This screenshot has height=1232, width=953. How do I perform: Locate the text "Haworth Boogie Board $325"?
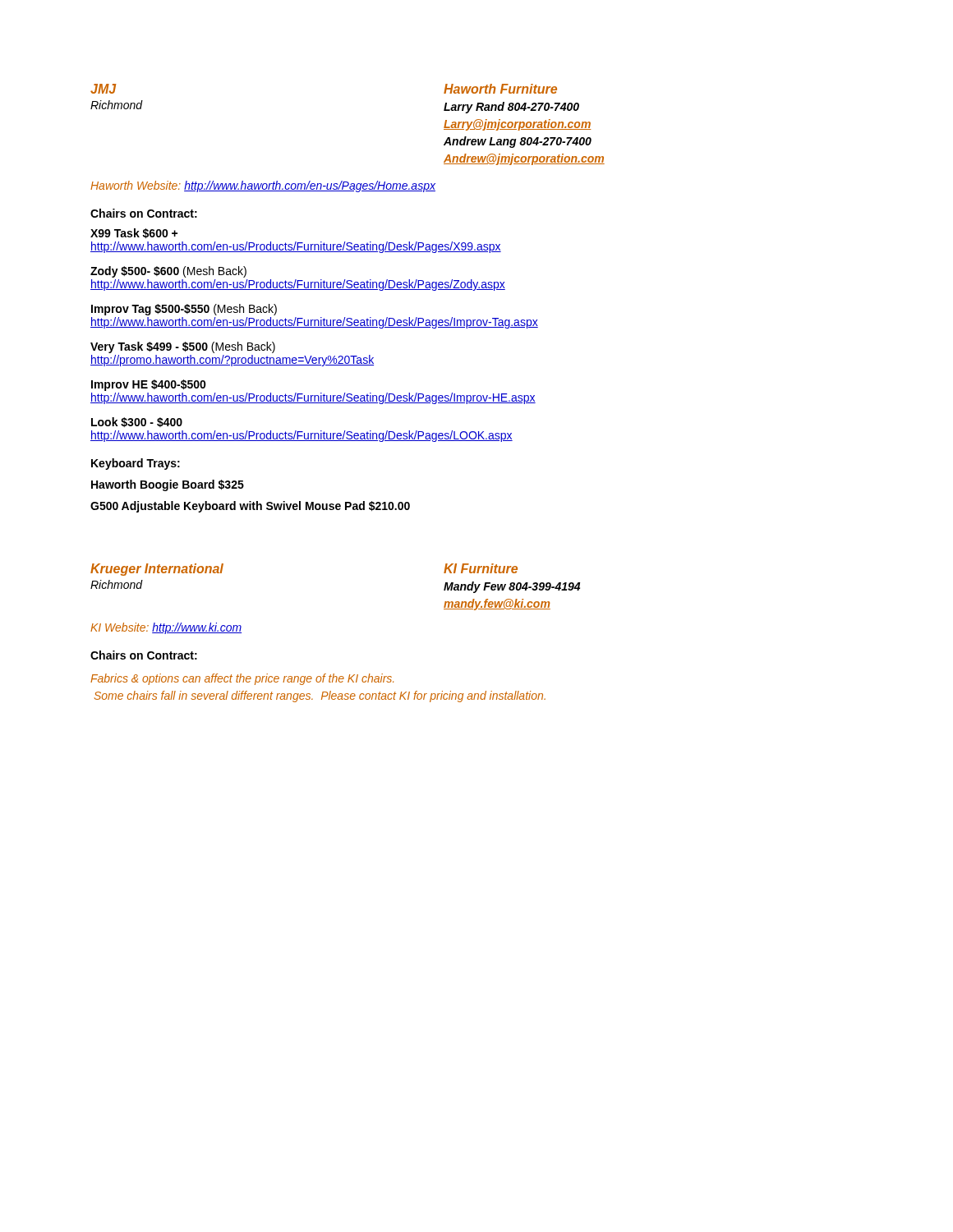[x=167, y=485]
